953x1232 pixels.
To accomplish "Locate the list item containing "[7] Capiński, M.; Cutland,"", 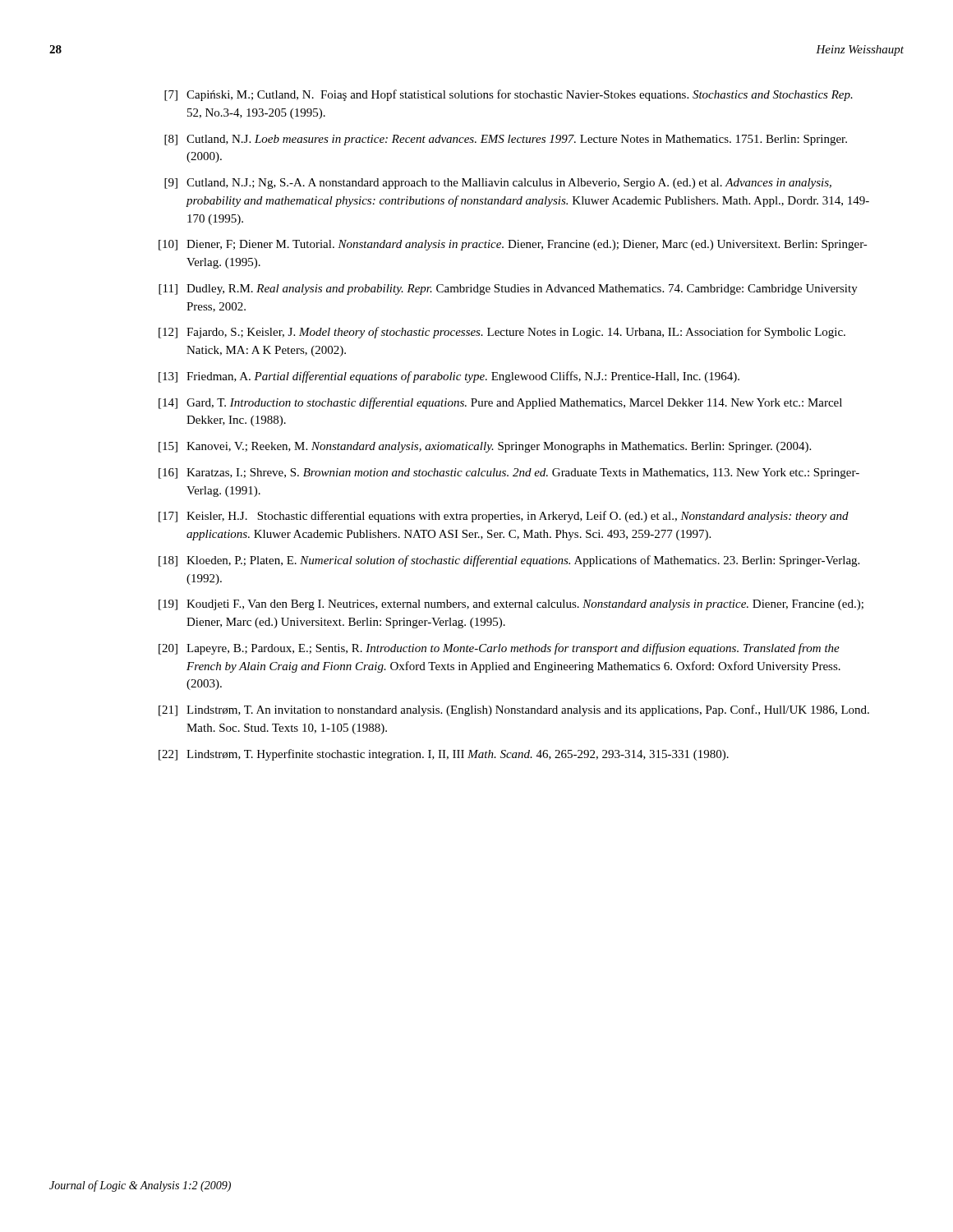I will [507, 104].
